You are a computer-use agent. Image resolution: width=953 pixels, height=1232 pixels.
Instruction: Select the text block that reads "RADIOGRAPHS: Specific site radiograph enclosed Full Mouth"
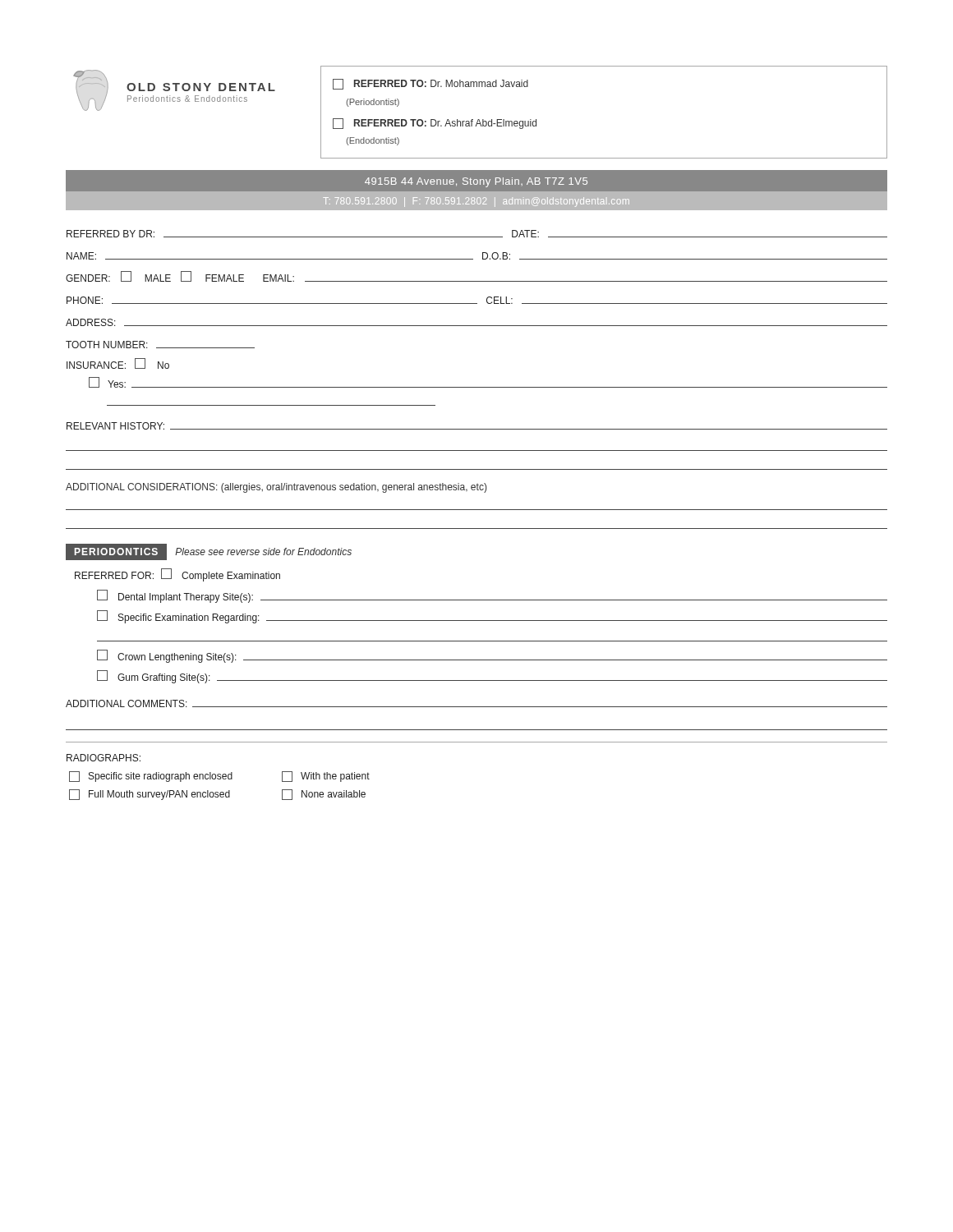point(104,758)
